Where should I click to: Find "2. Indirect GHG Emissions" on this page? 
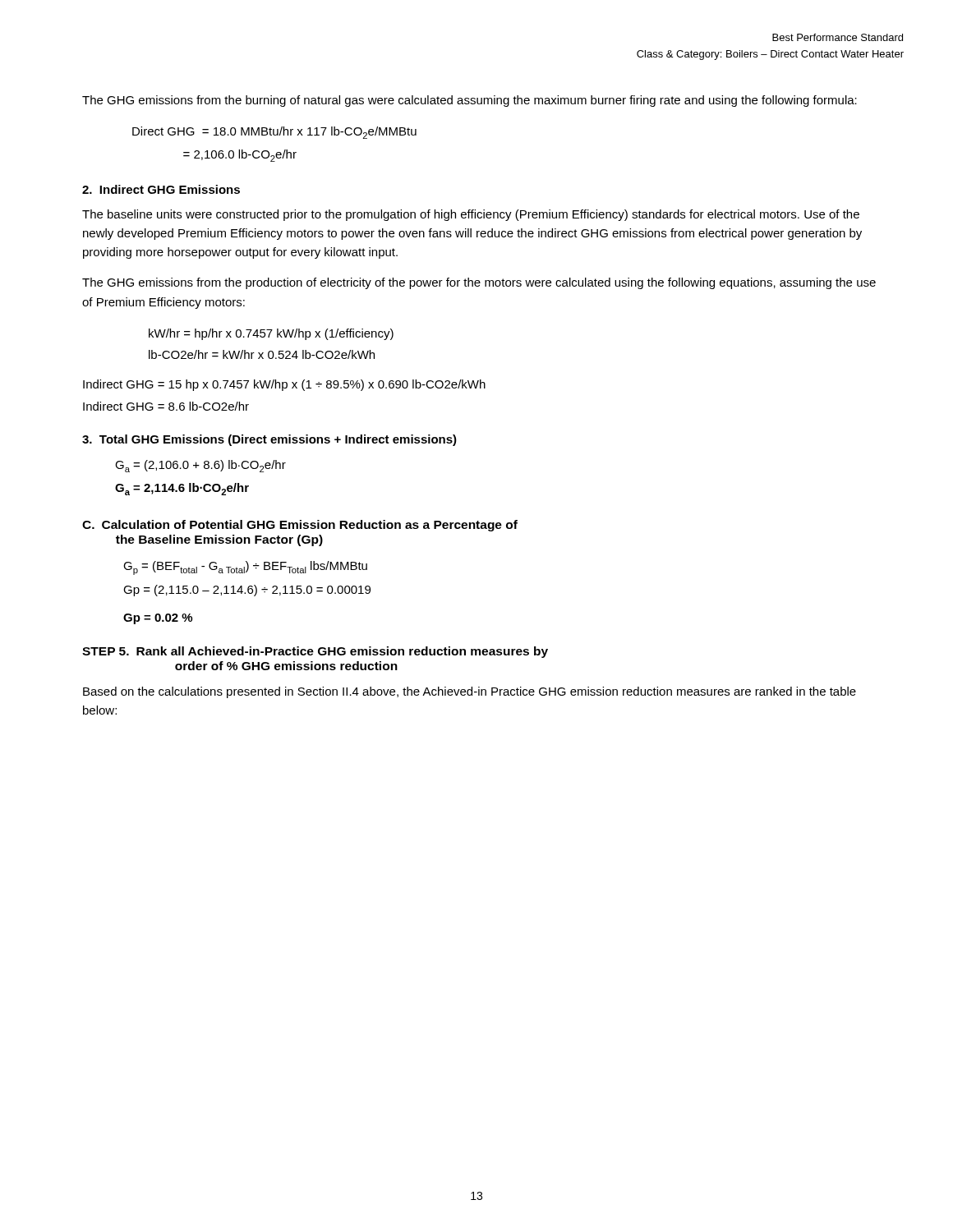click(161, 189)
